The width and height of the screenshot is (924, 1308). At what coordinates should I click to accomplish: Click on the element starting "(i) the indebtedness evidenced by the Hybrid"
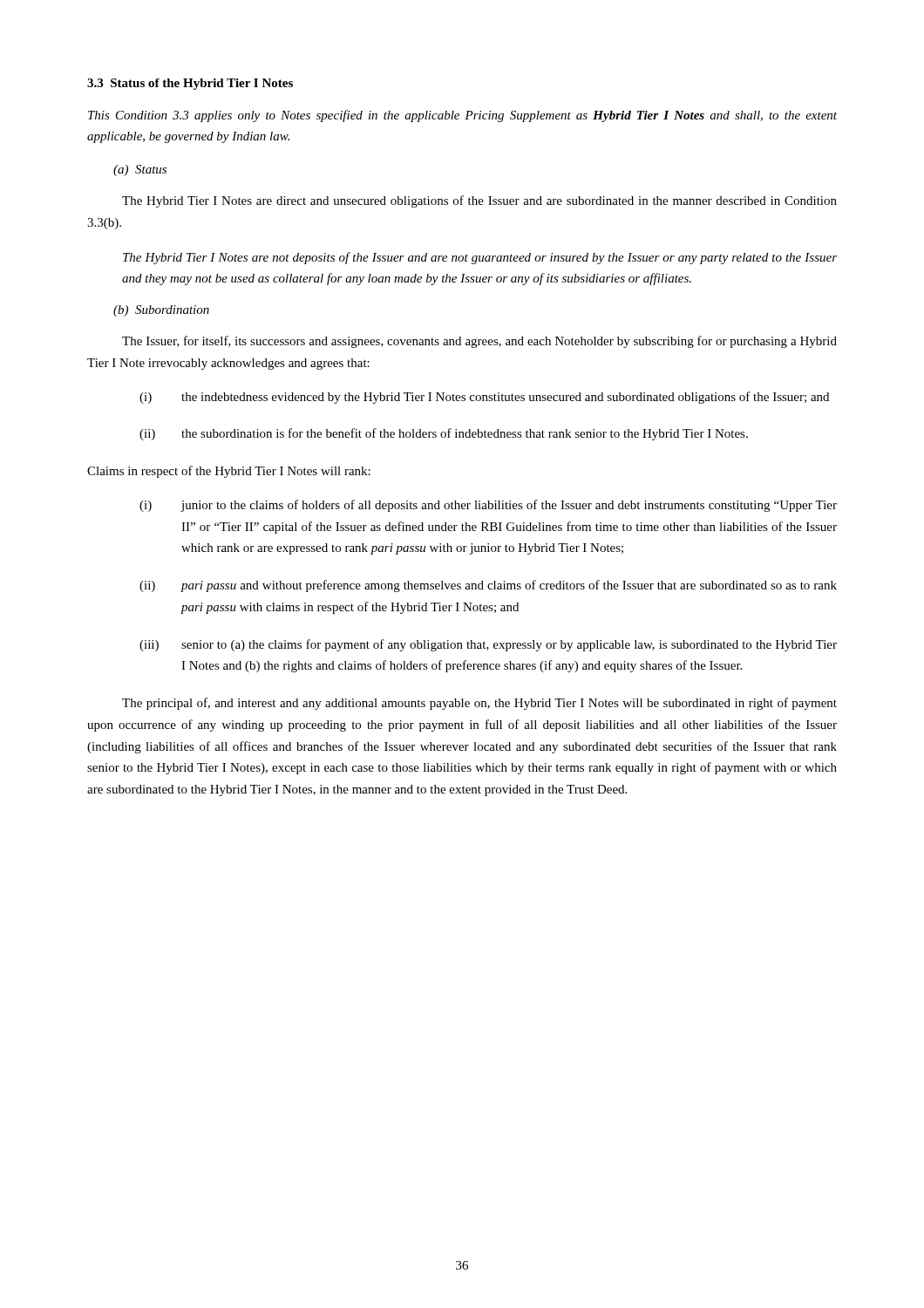pos(488,397)
